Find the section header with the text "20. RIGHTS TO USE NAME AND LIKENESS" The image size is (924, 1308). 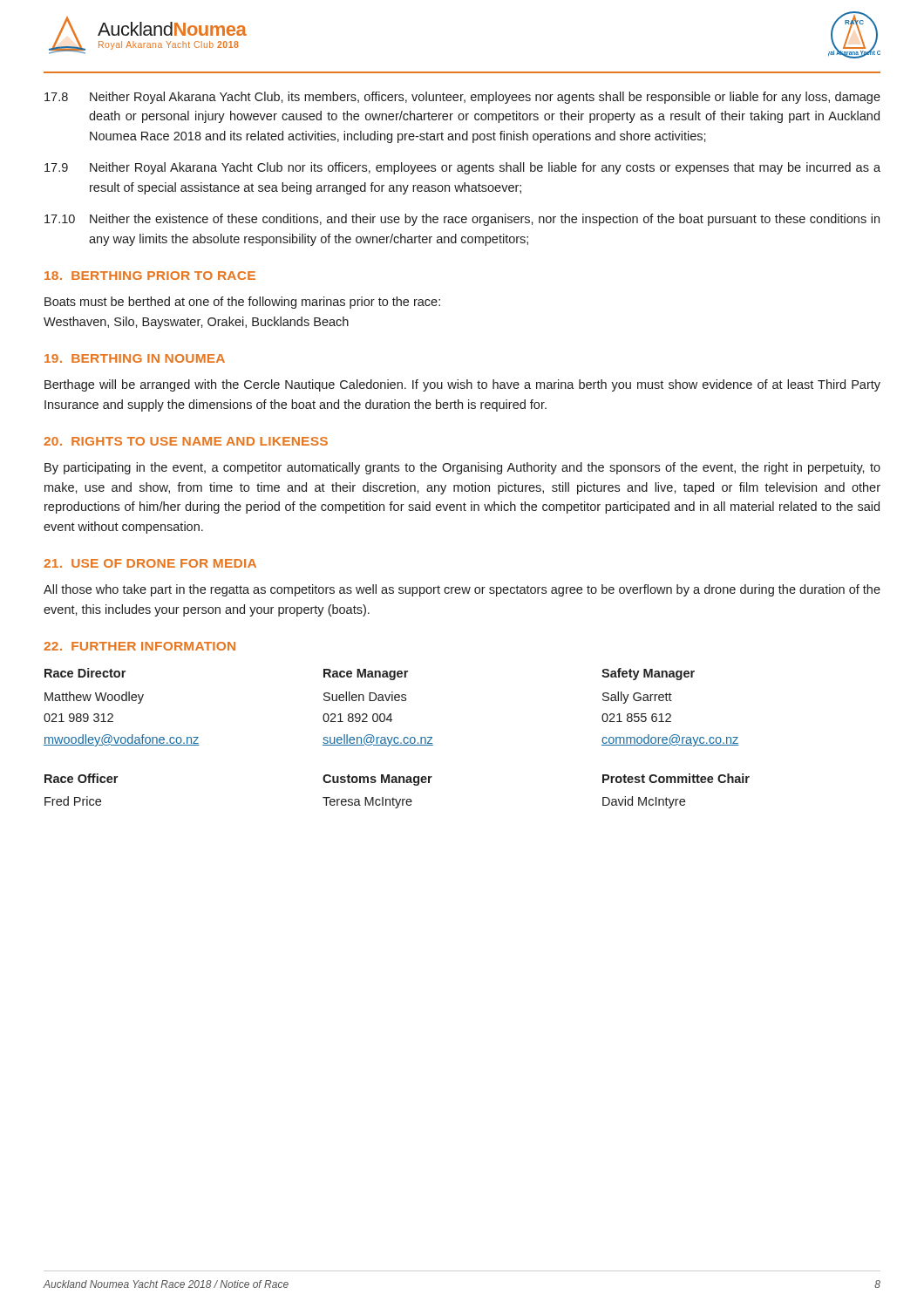186,441
